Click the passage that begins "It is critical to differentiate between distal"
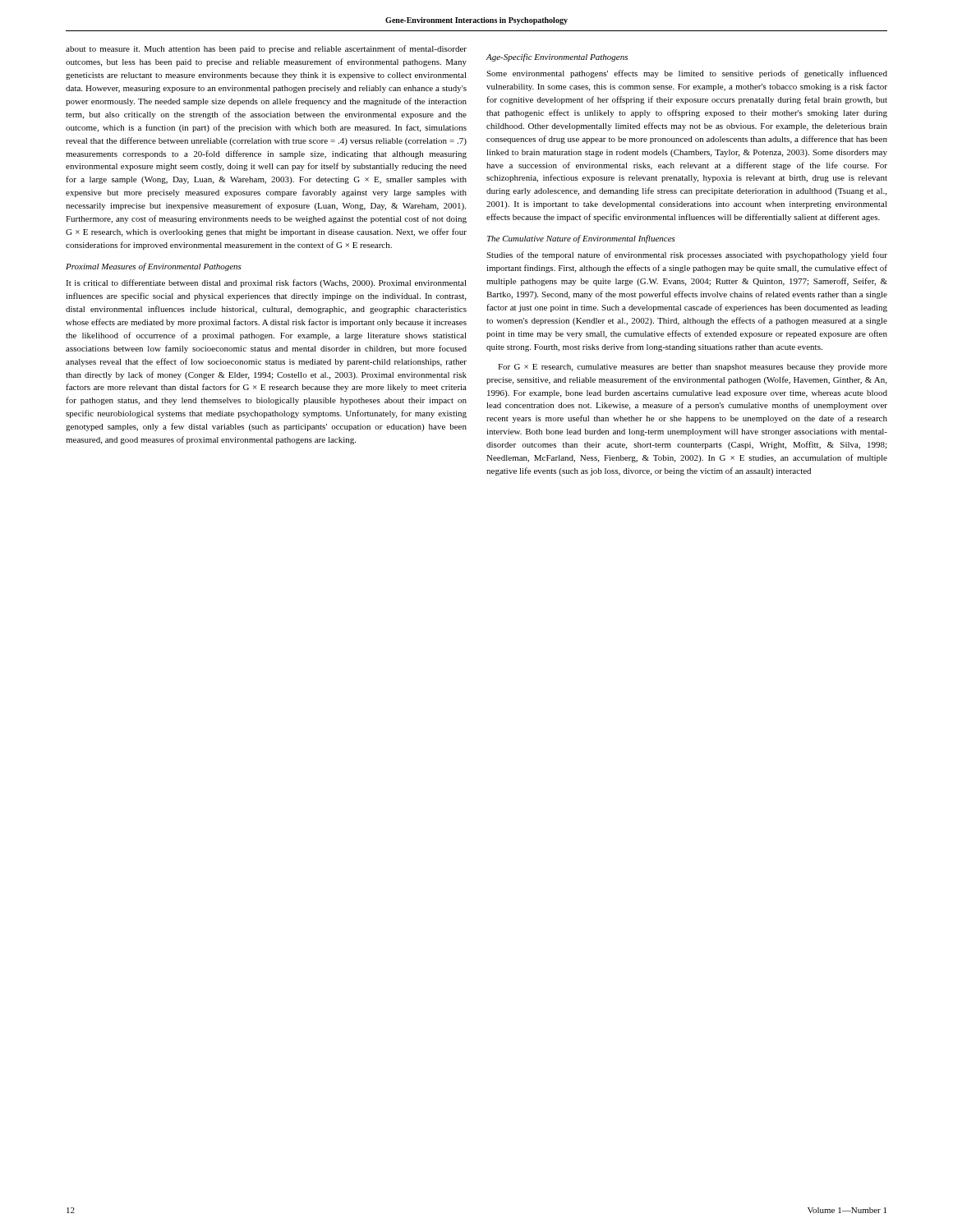 tap(266, 362)
